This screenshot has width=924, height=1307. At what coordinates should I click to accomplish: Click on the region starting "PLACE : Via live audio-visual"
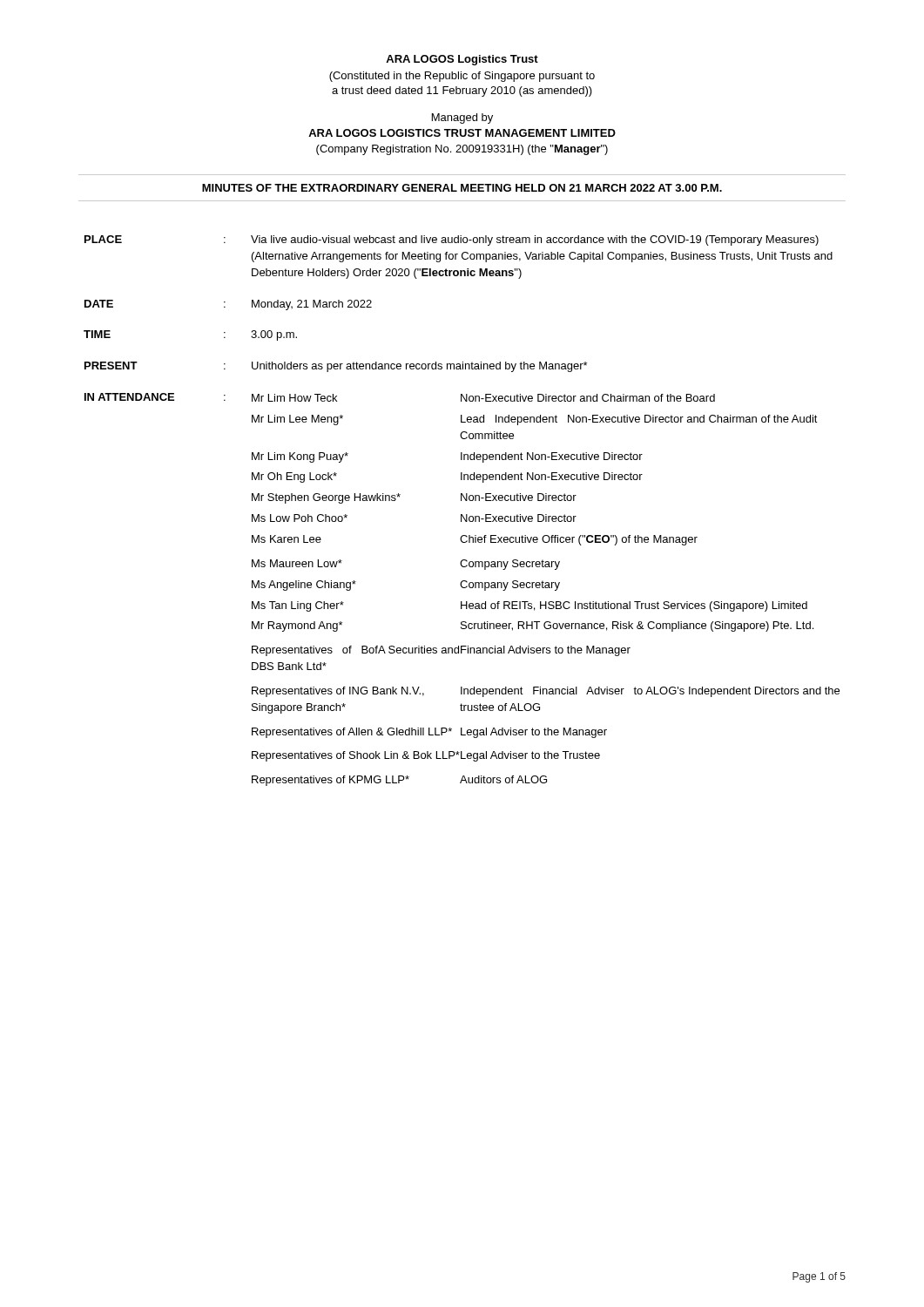coord(462,258)
